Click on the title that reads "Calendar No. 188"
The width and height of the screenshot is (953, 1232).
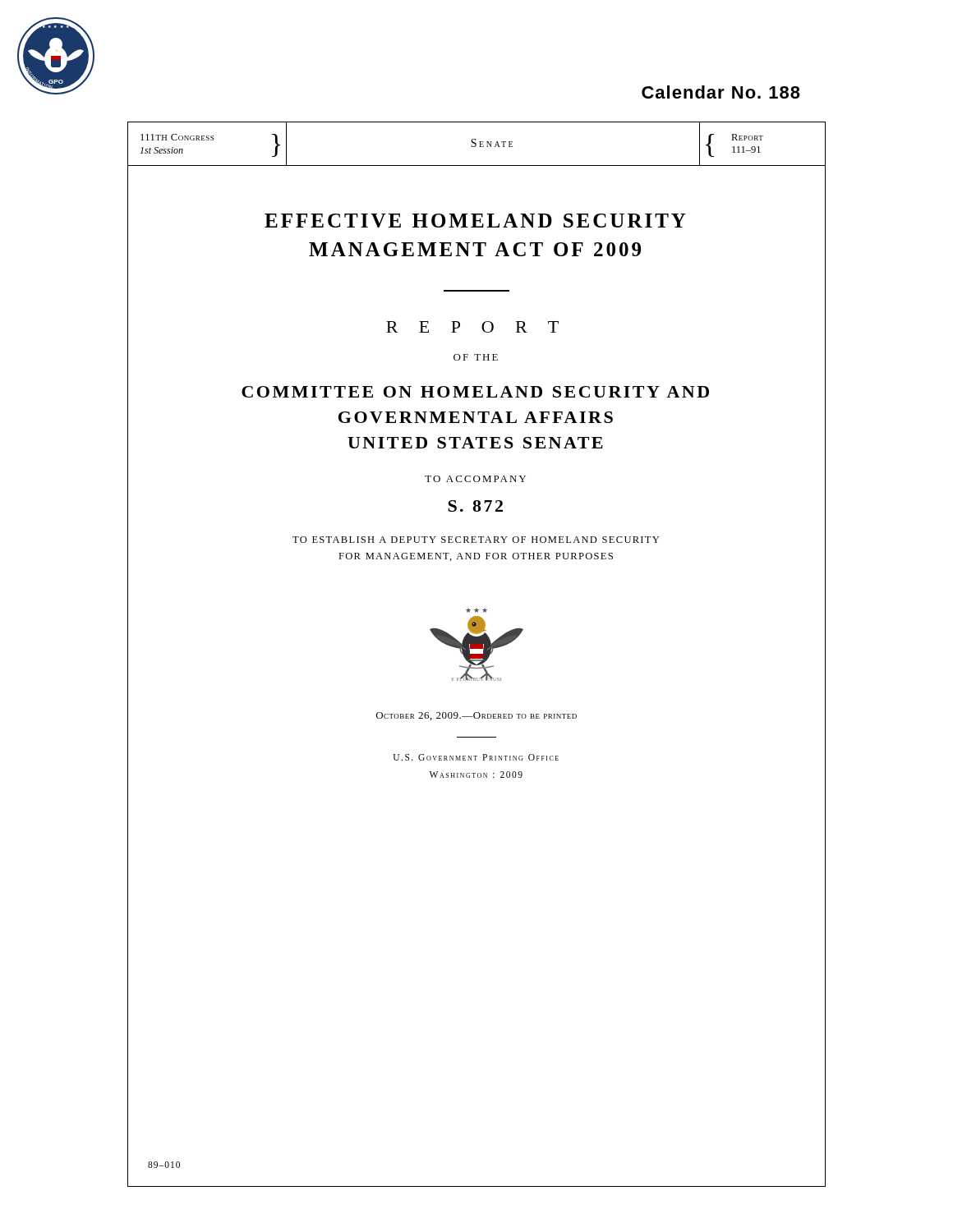(x=721, y=92)
